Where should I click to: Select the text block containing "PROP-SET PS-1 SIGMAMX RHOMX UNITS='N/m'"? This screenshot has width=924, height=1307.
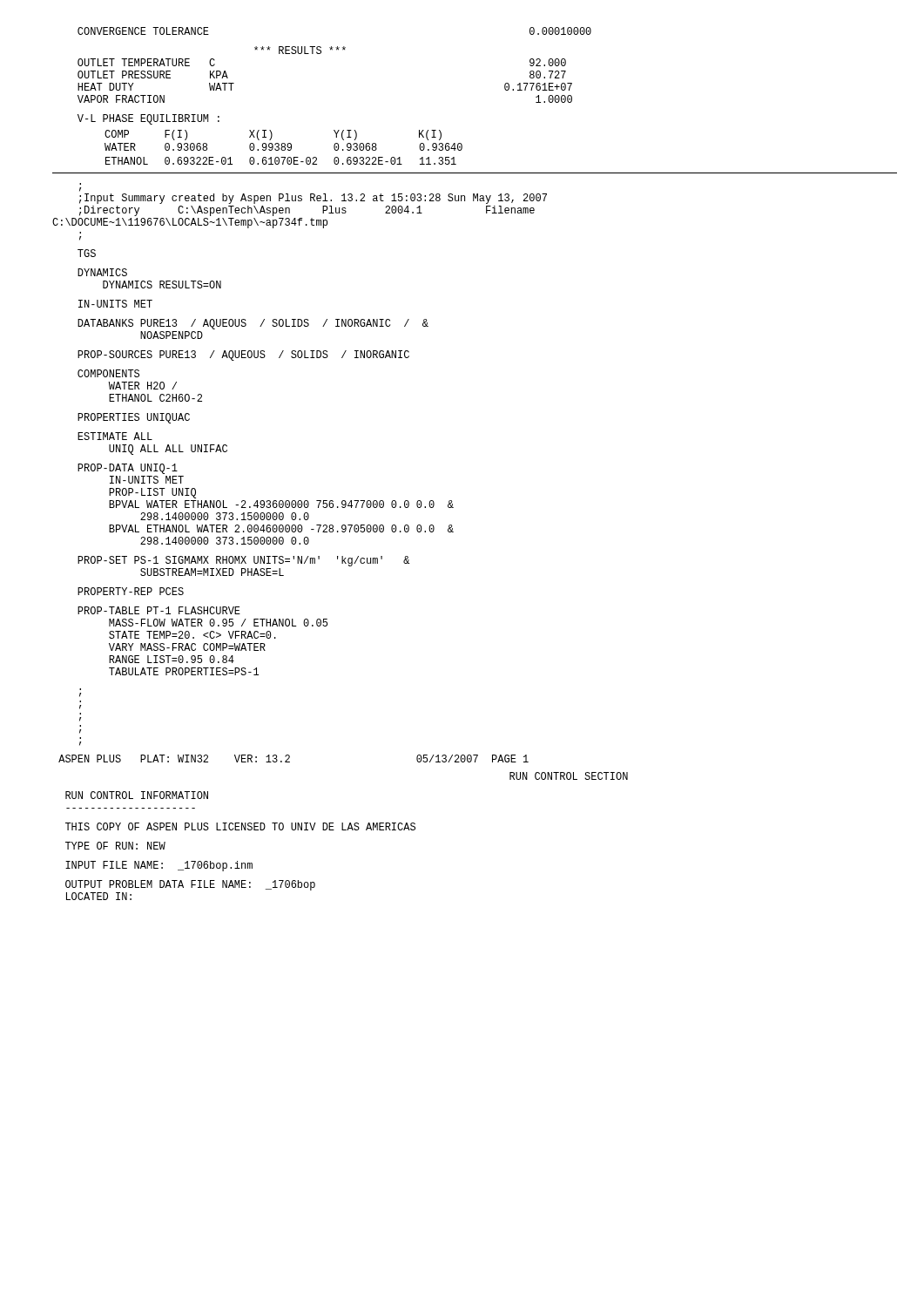point(243,561)
